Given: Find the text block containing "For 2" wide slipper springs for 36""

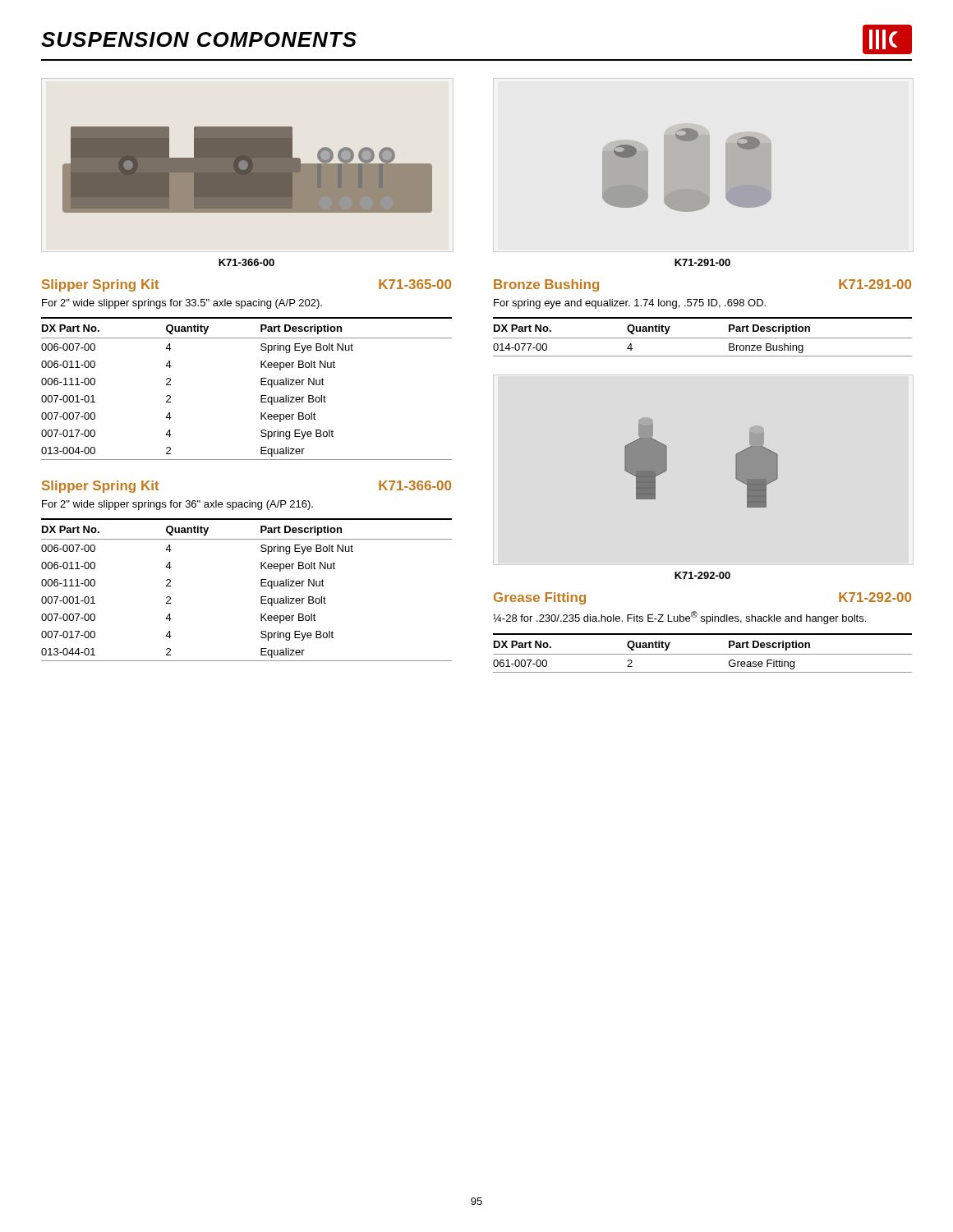Looking at the screenshot, I should click(x=177, y=504).
